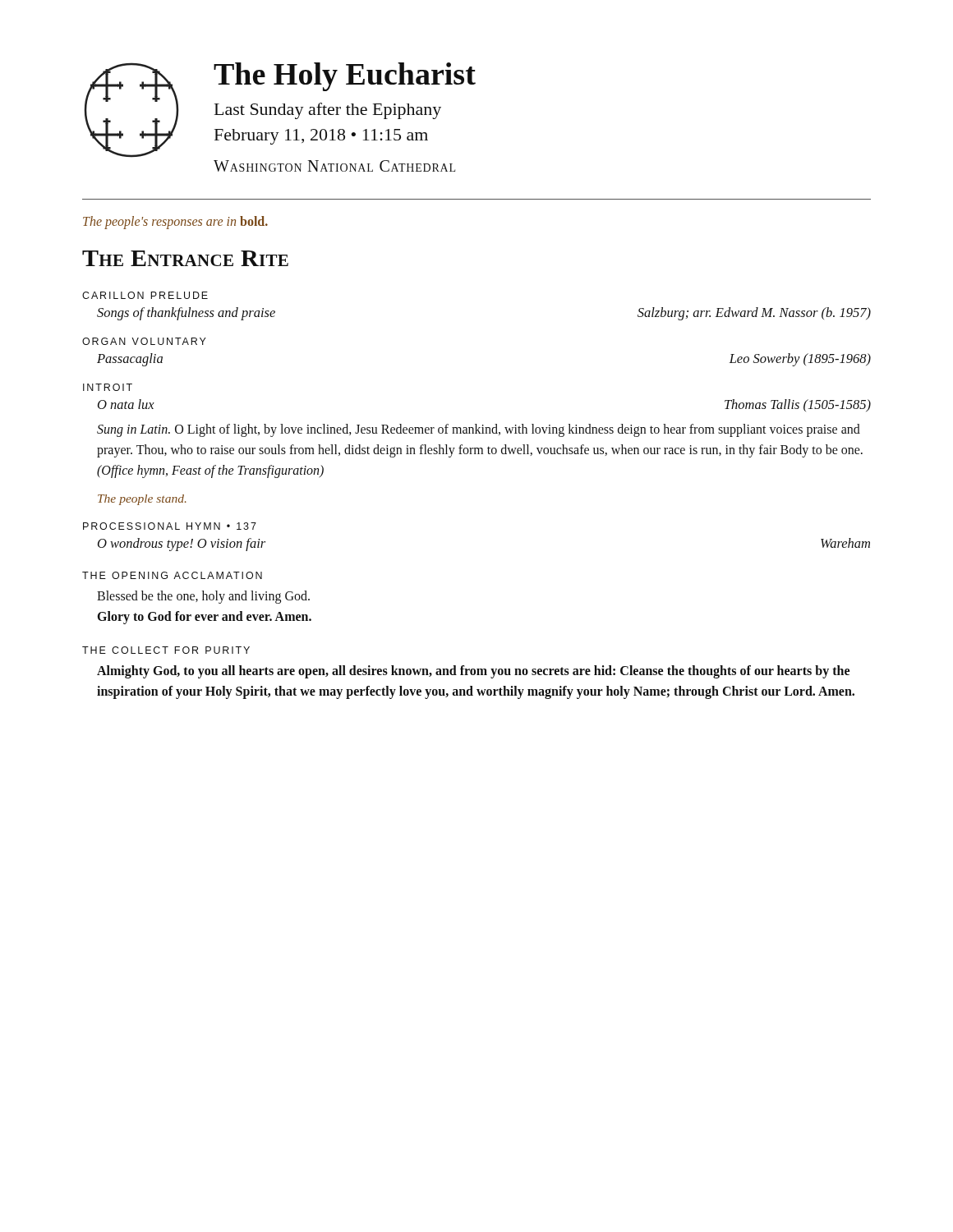Find the logo
The width and height of the screenshot is (953, 1232).
136,112
